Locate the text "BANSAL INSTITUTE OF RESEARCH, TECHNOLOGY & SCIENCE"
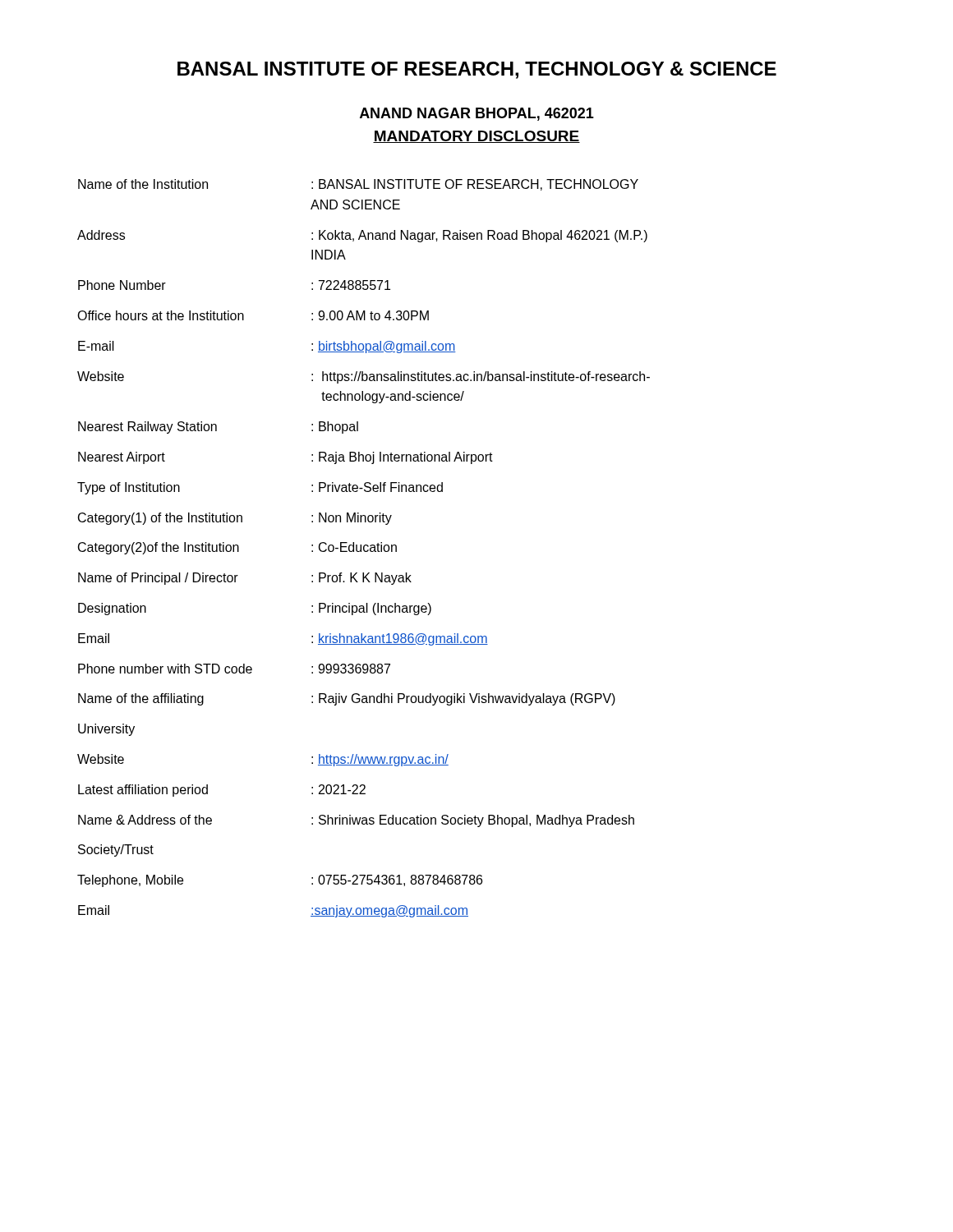Viewport: 953px width, 1232px height. [476, 69]
